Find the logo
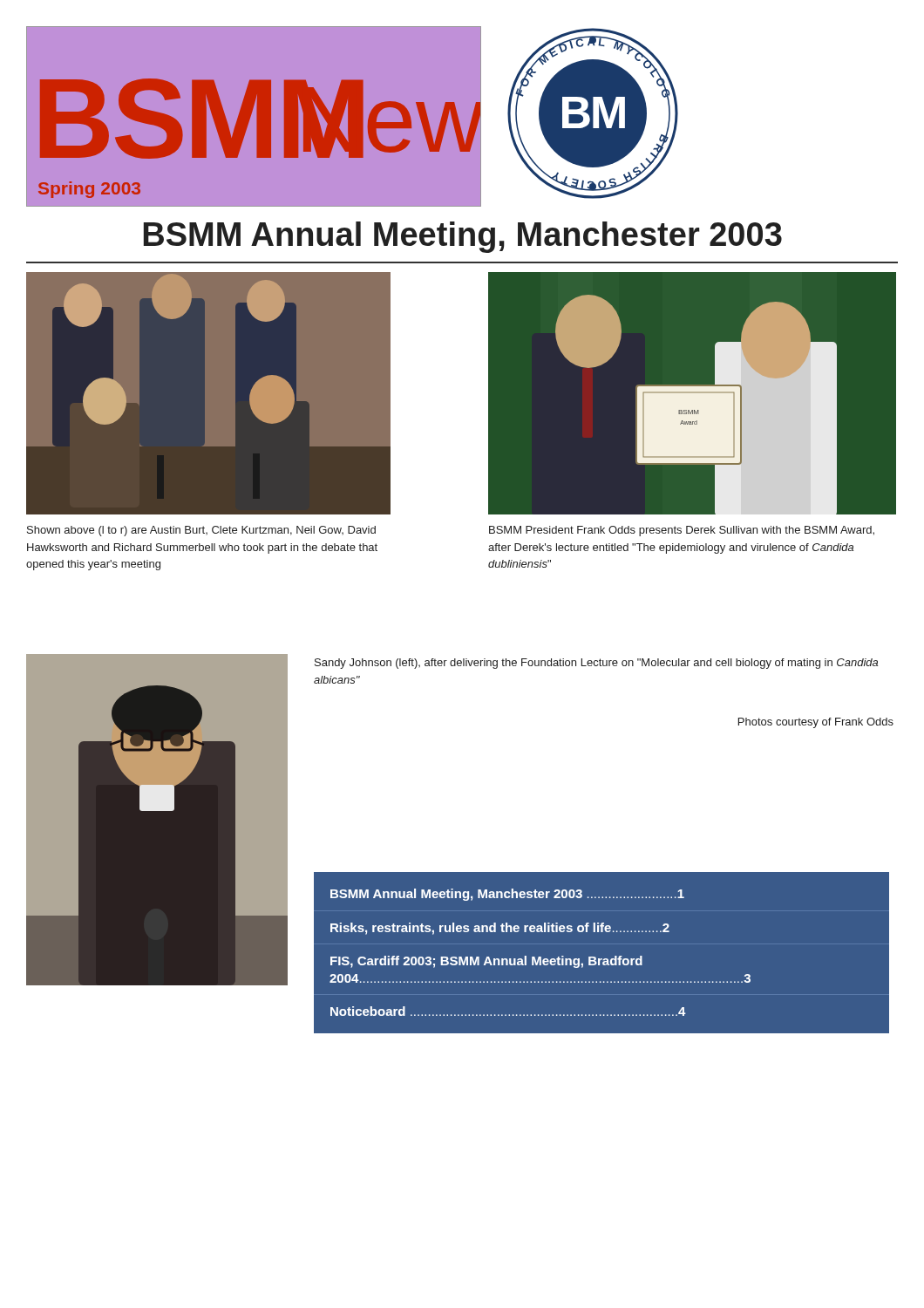The height and width of the screenshot is (1308, 924). pyautogui.click(x=593, y=113)
